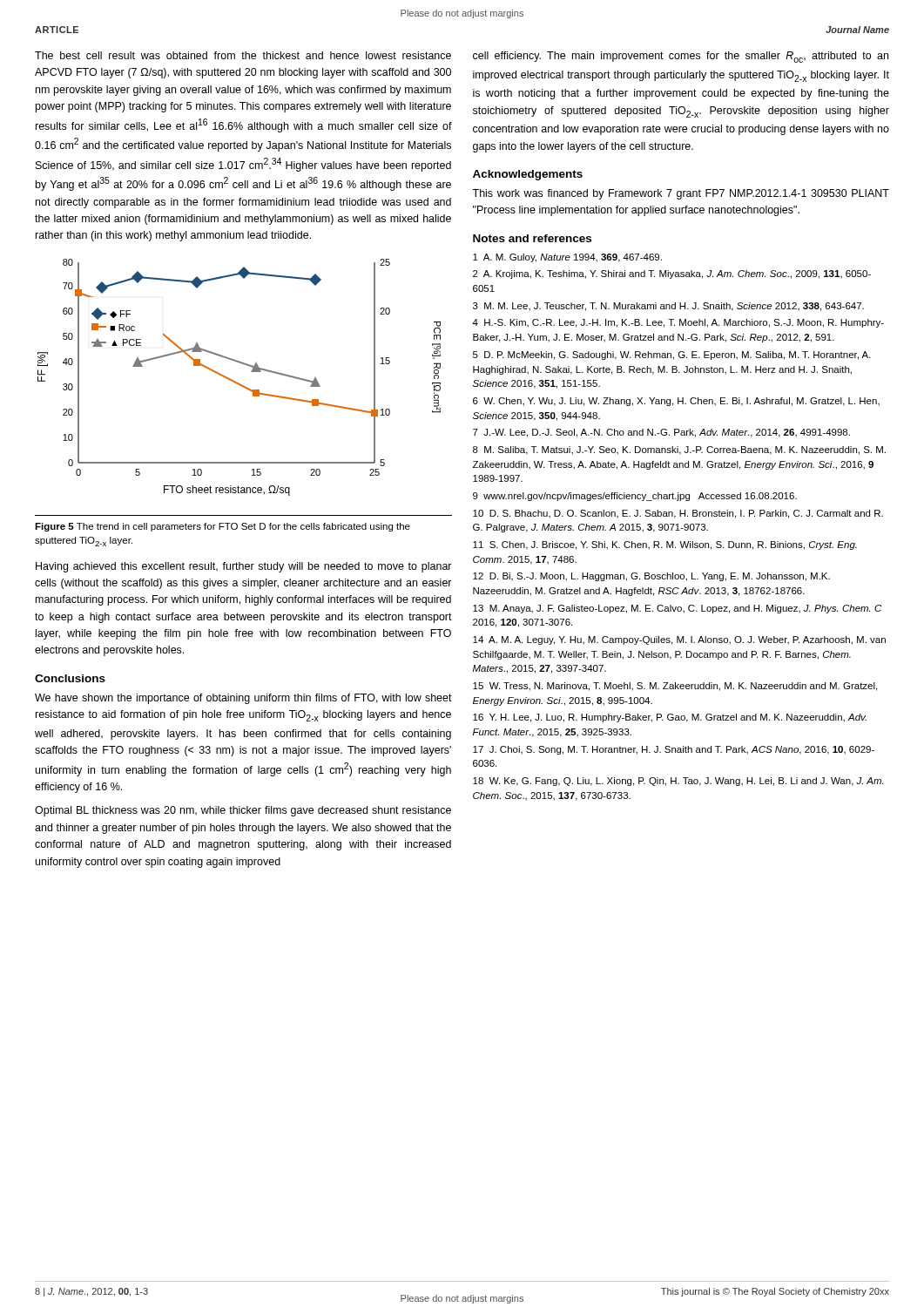Locate the list item containing "8 M. Saliba, T. Matsui,"
This screenshot has width=924, height=1307.
pyautogui.click(x=680, y=464)
